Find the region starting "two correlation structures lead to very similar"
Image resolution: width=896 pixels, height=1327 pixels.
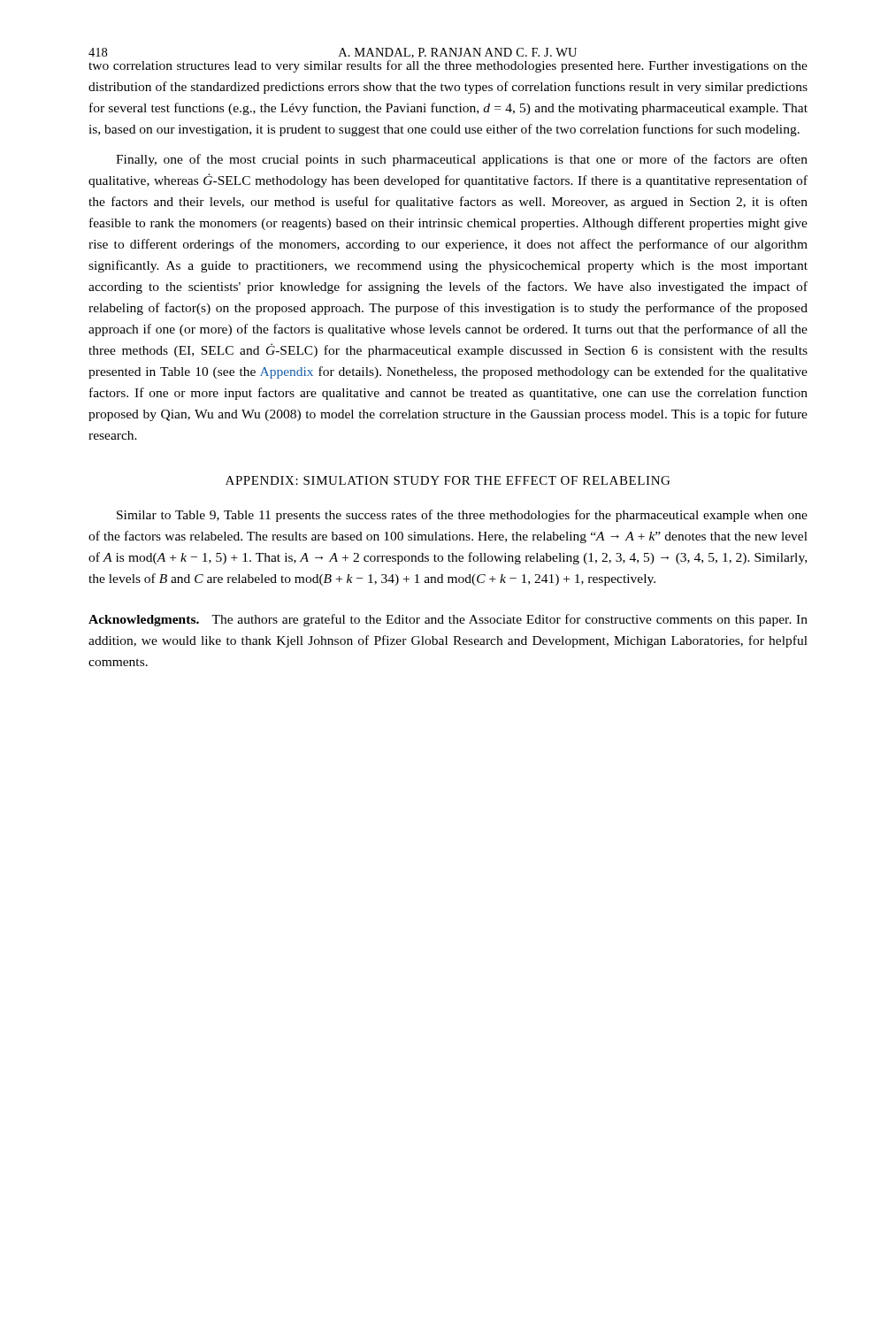click(x=448, y=97)
